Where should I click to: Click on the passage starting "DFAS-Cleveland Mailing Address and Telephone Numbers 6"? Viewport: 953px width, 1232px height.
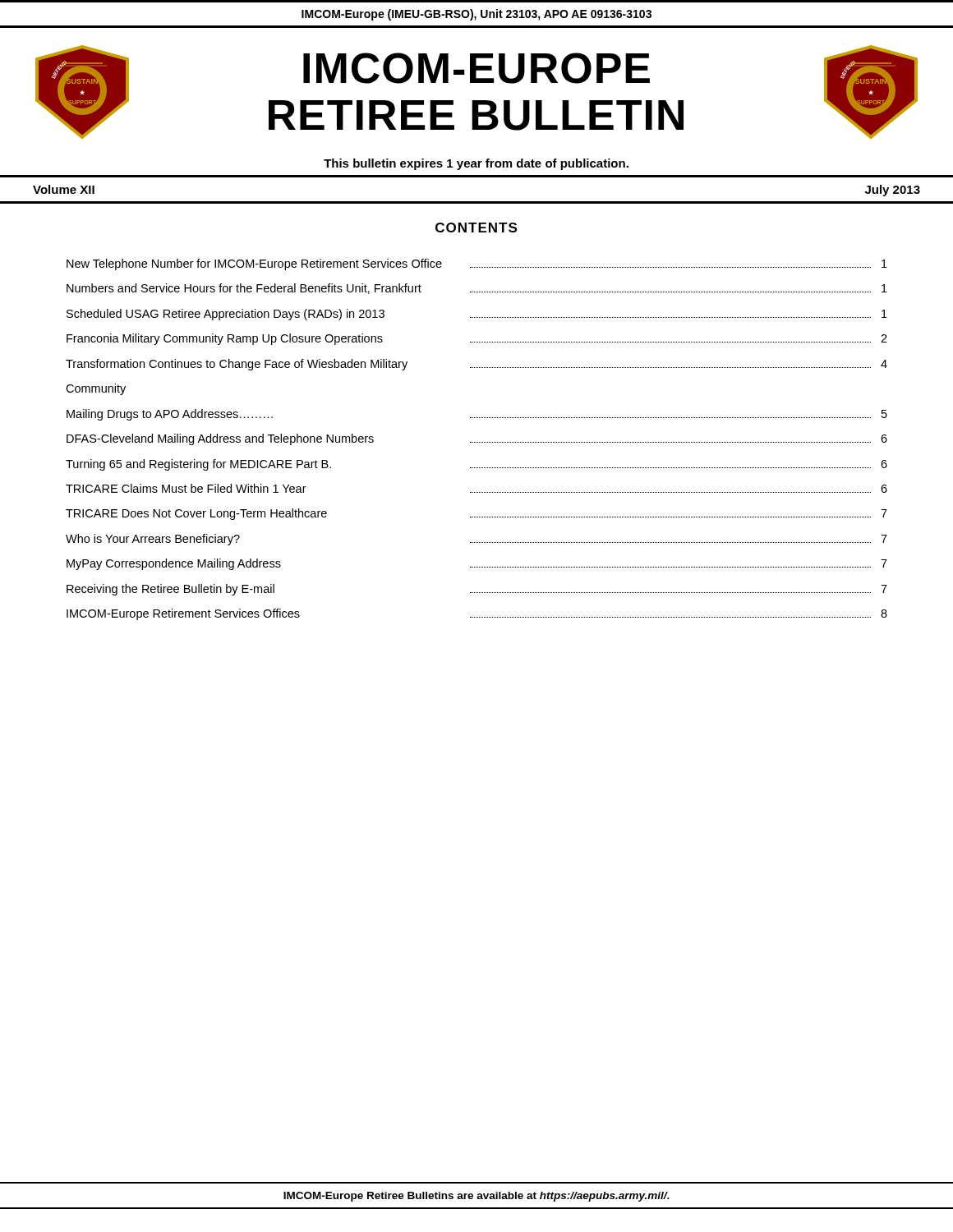pos(476,439)
